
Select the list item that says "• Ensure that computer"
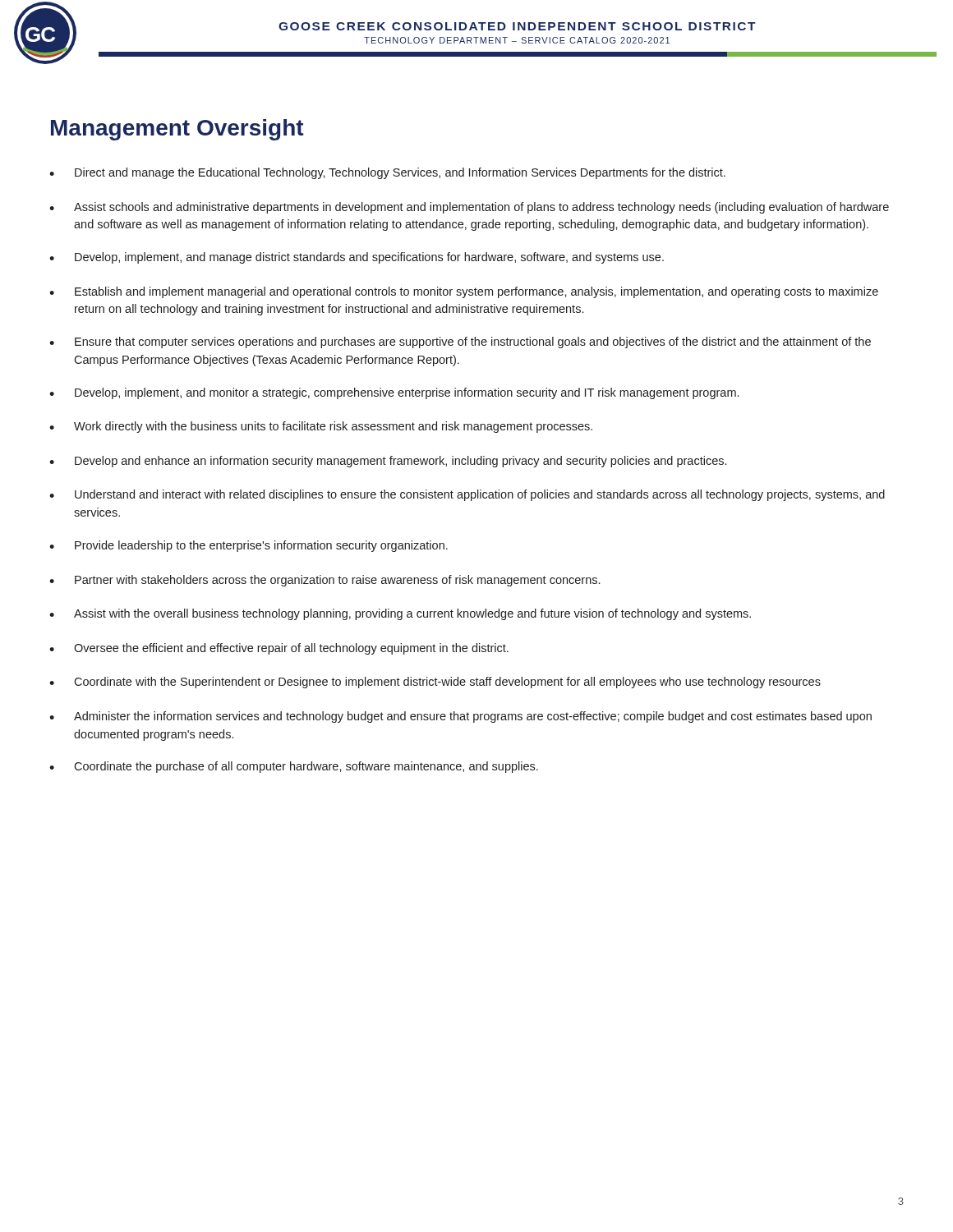[476, 351]
